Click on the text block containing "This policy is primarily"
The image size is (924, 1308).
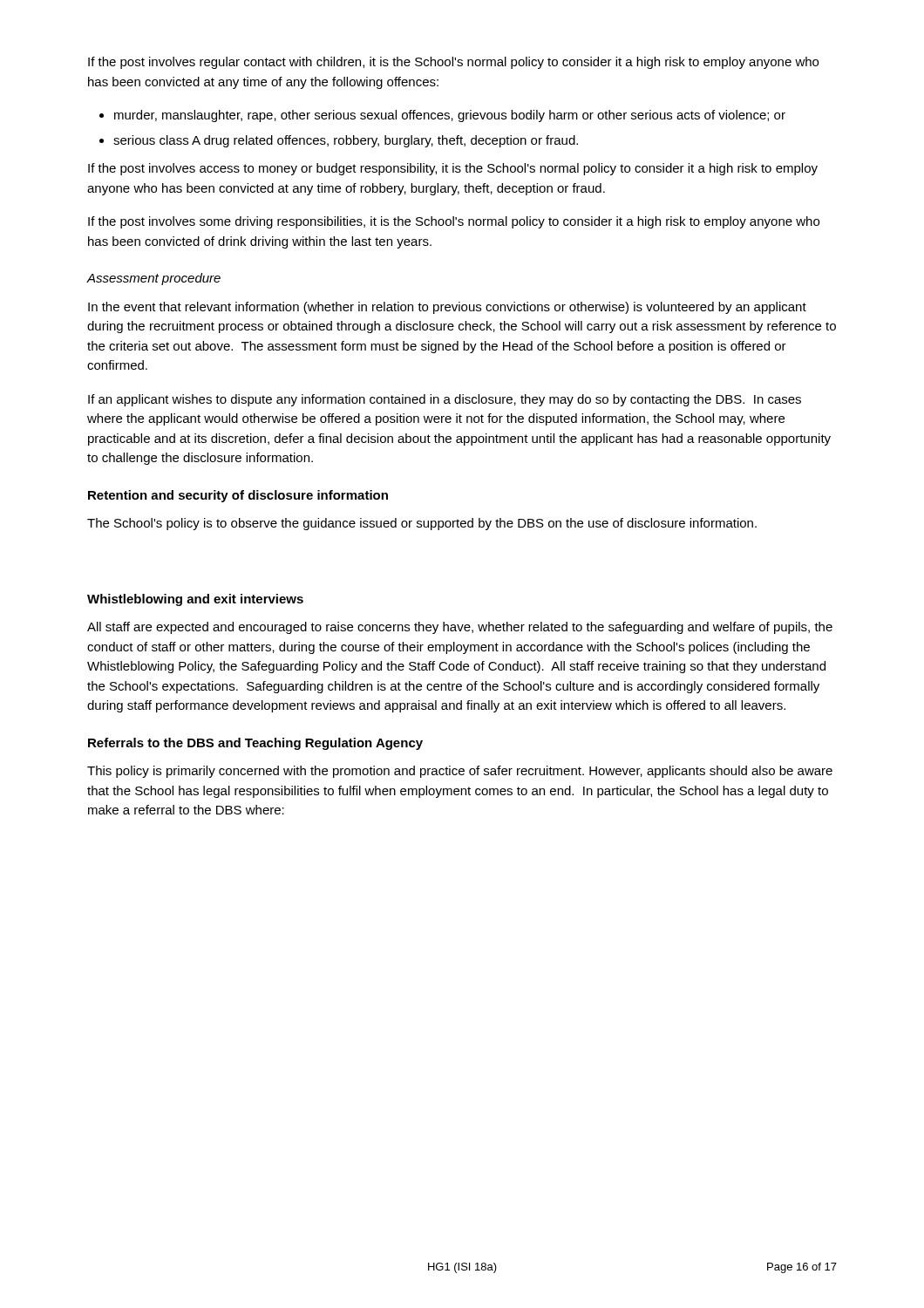(460, 790)
